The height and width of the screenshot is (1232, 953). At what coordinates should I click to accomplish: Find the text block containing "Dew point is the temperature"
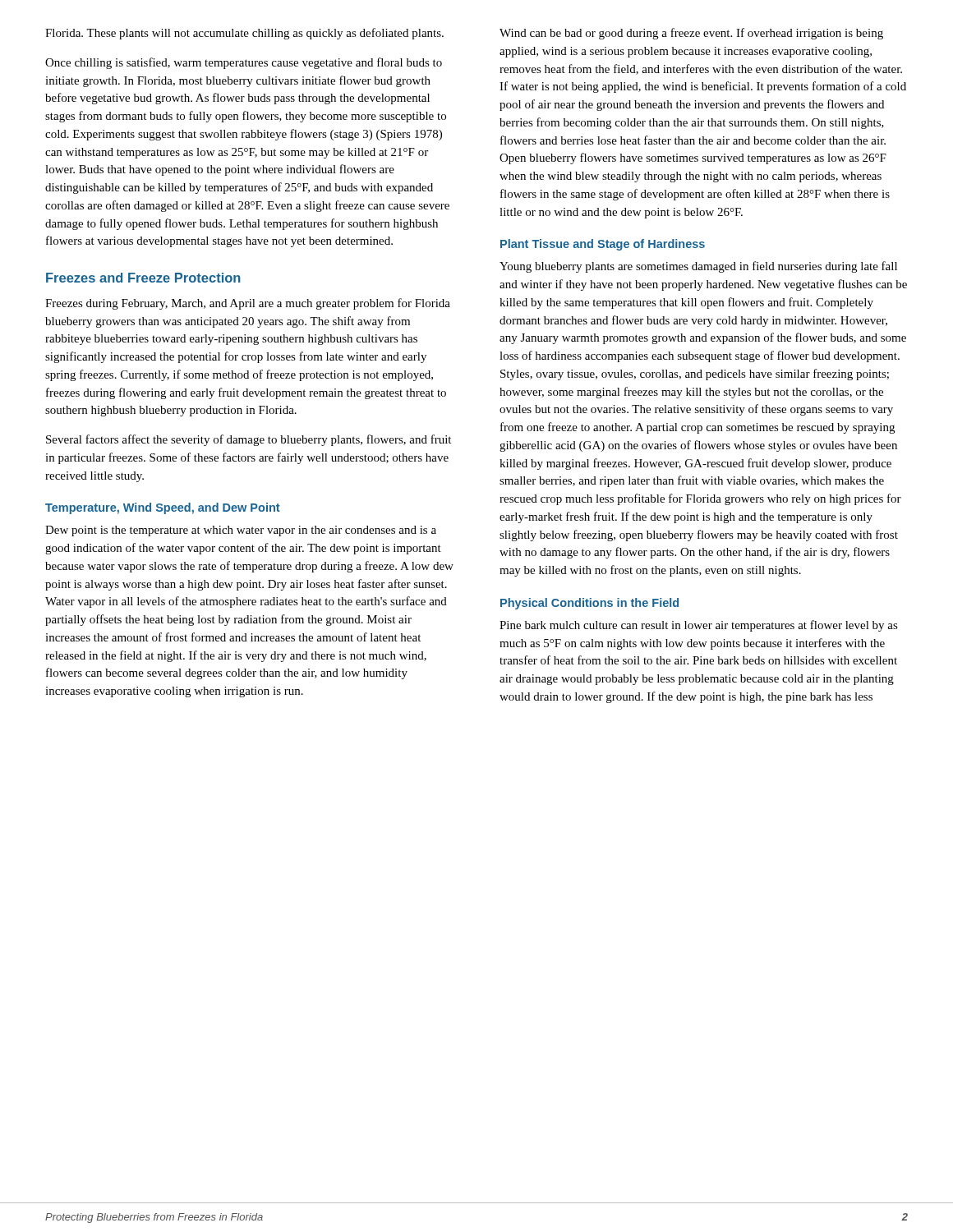coord(249,611)
